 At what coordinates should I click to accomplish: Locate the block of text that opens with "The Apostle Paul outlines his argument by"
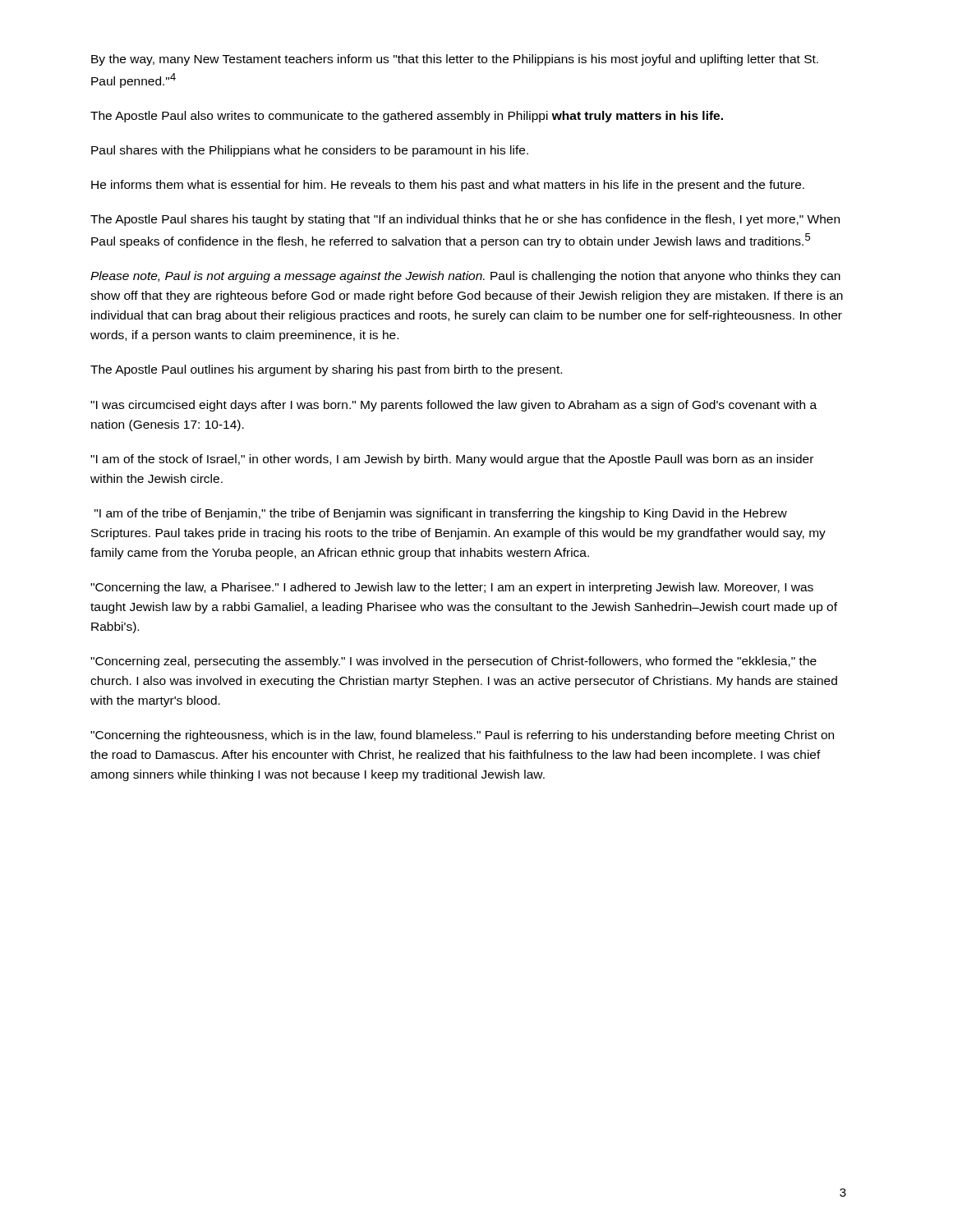click(327, 370)
